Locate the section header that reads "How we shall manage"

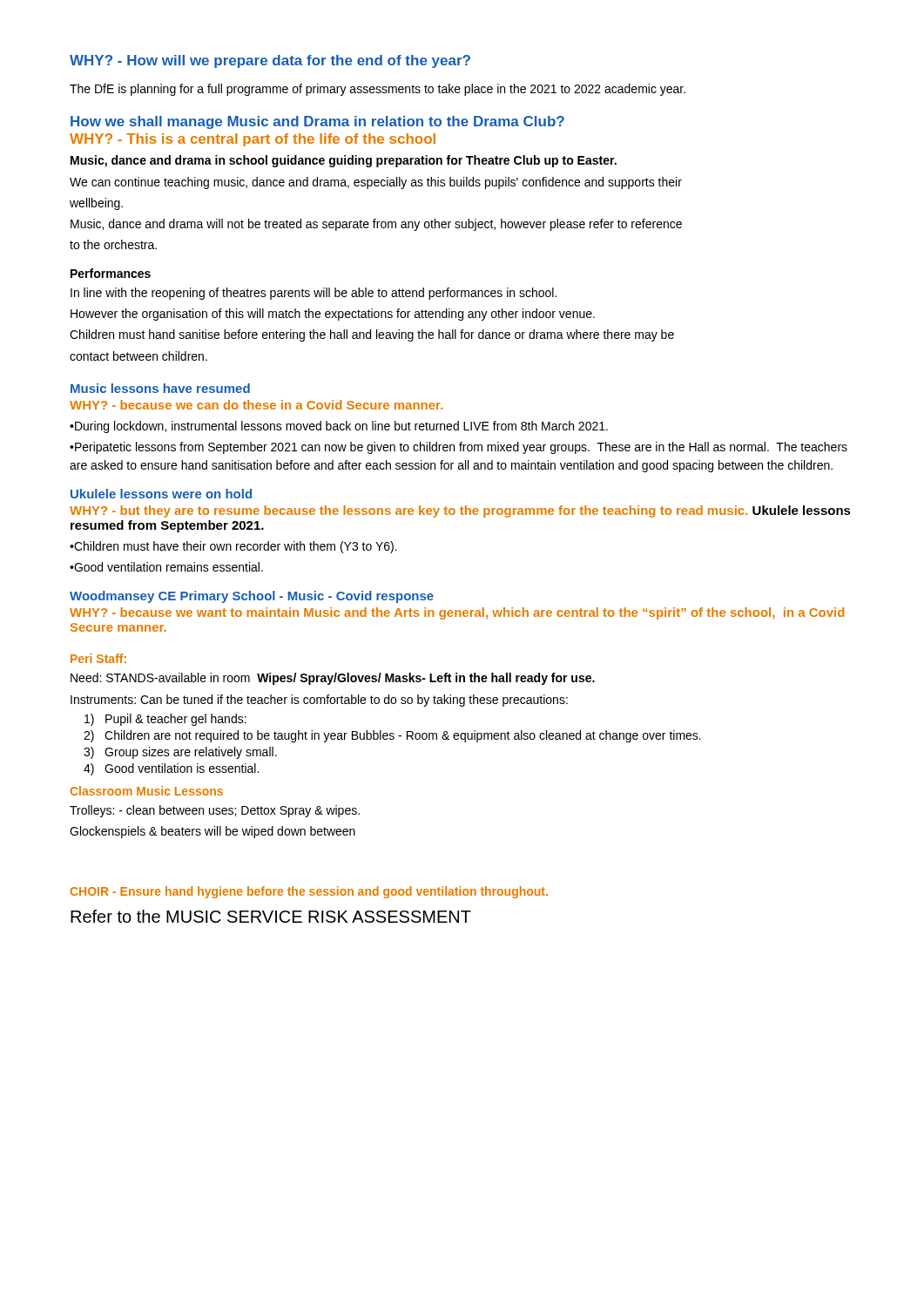click(x=462, y=131)
